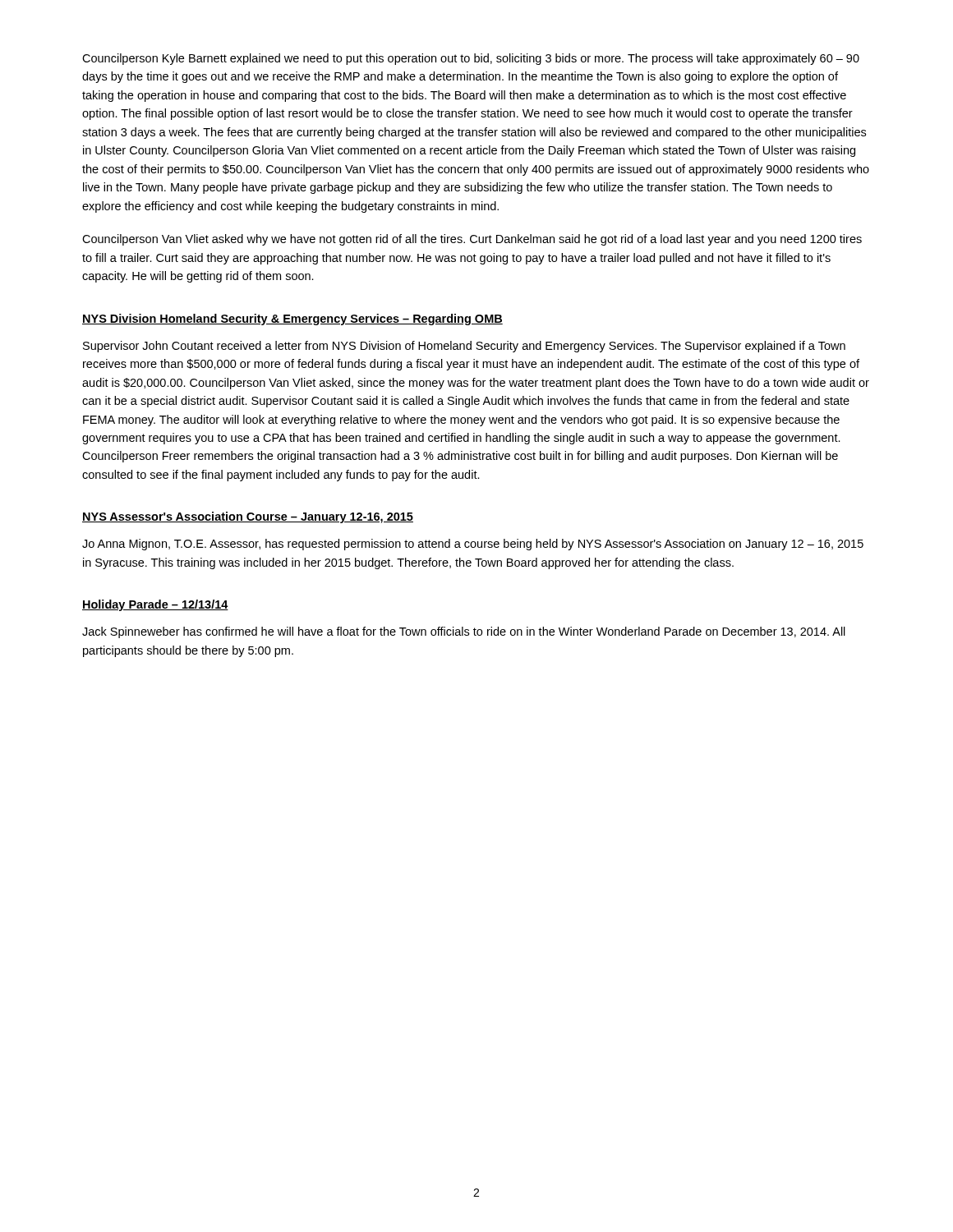Viewport: 953px width, 1232px height.
Task: Find the block on this page that starts "Supervisor John Coutant received a letter from NYS"
Action: pyautogui.click(x=476, y=410)
